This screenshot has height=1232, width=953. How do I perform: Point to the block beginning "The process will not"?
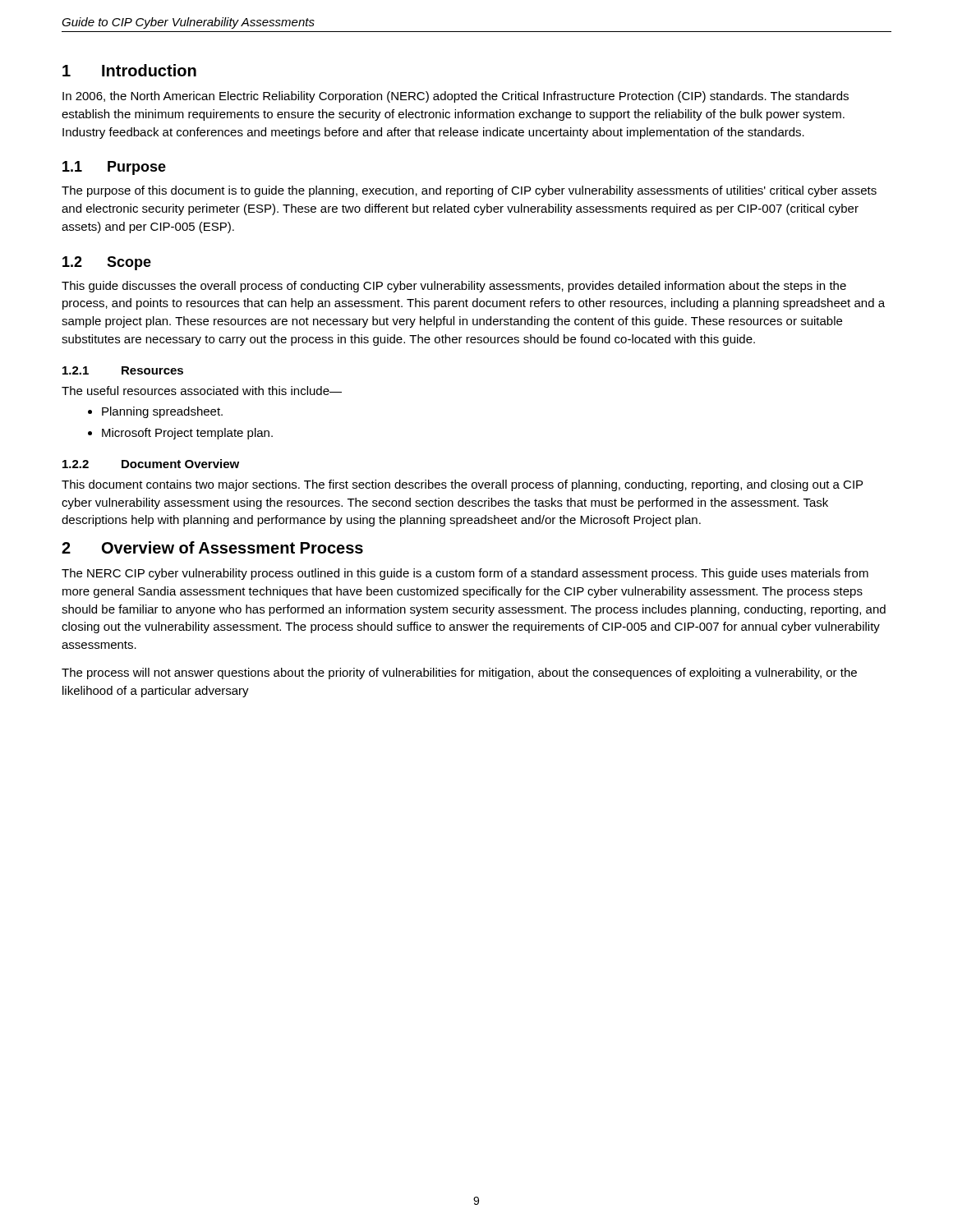click(x=476, y=681)
